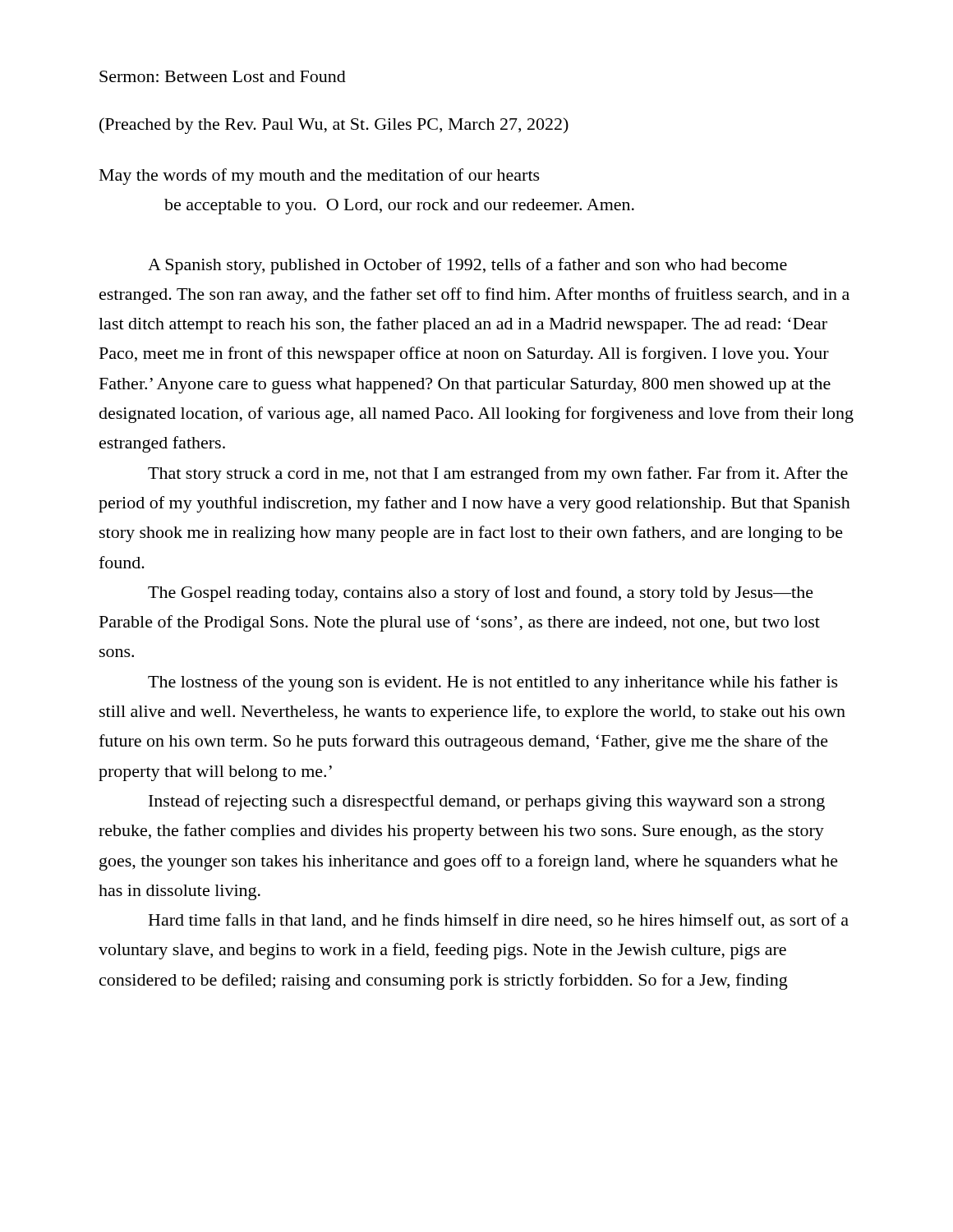This screenshot has height=1232, width=953.
Task: Select the text starting "Sermon: Between Lost and Found"
Action: point(222,76)
